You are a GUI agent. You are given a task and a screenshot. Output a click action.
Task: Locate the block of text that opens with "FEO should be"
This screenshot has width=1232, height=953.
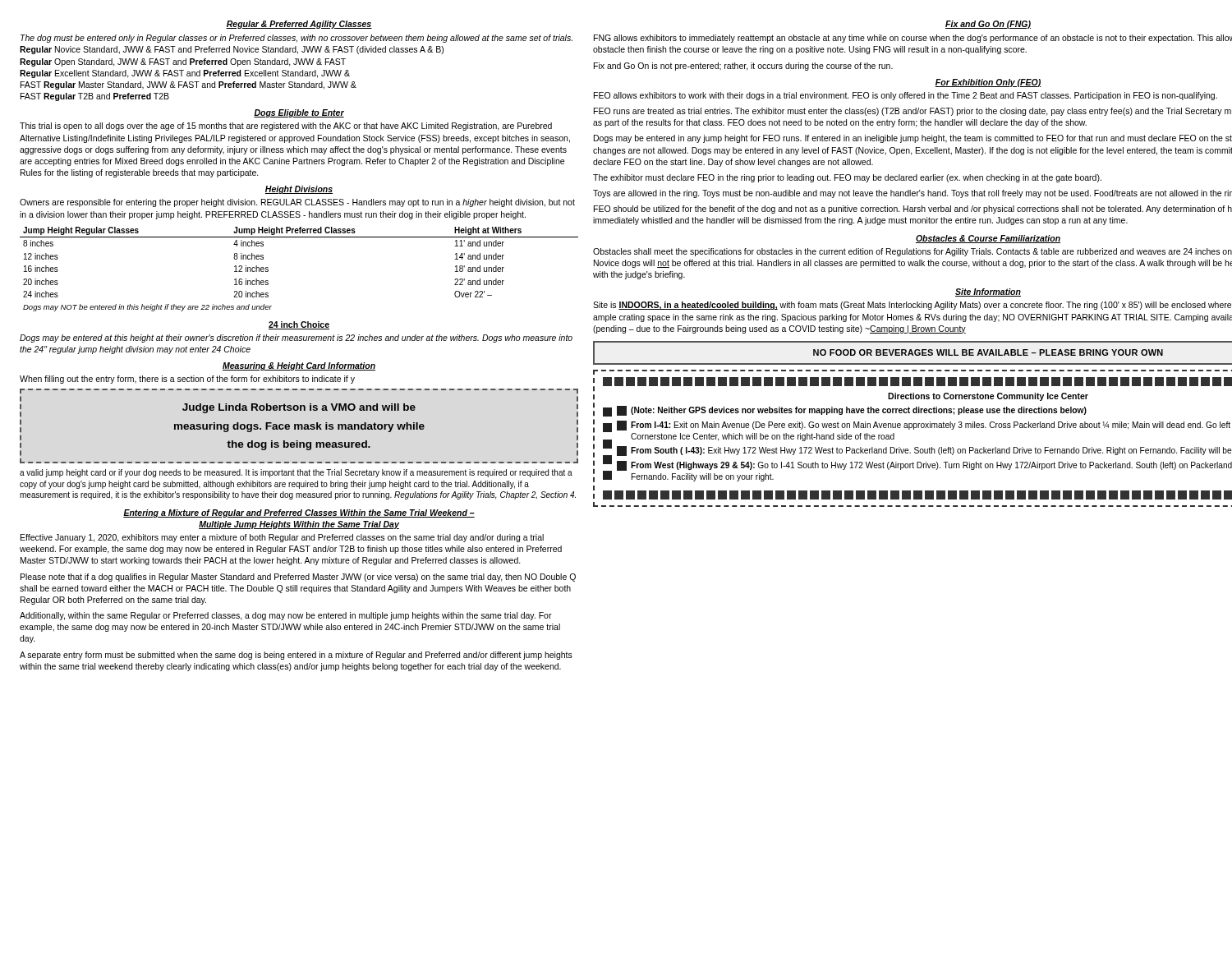click(x=912, y=215)
